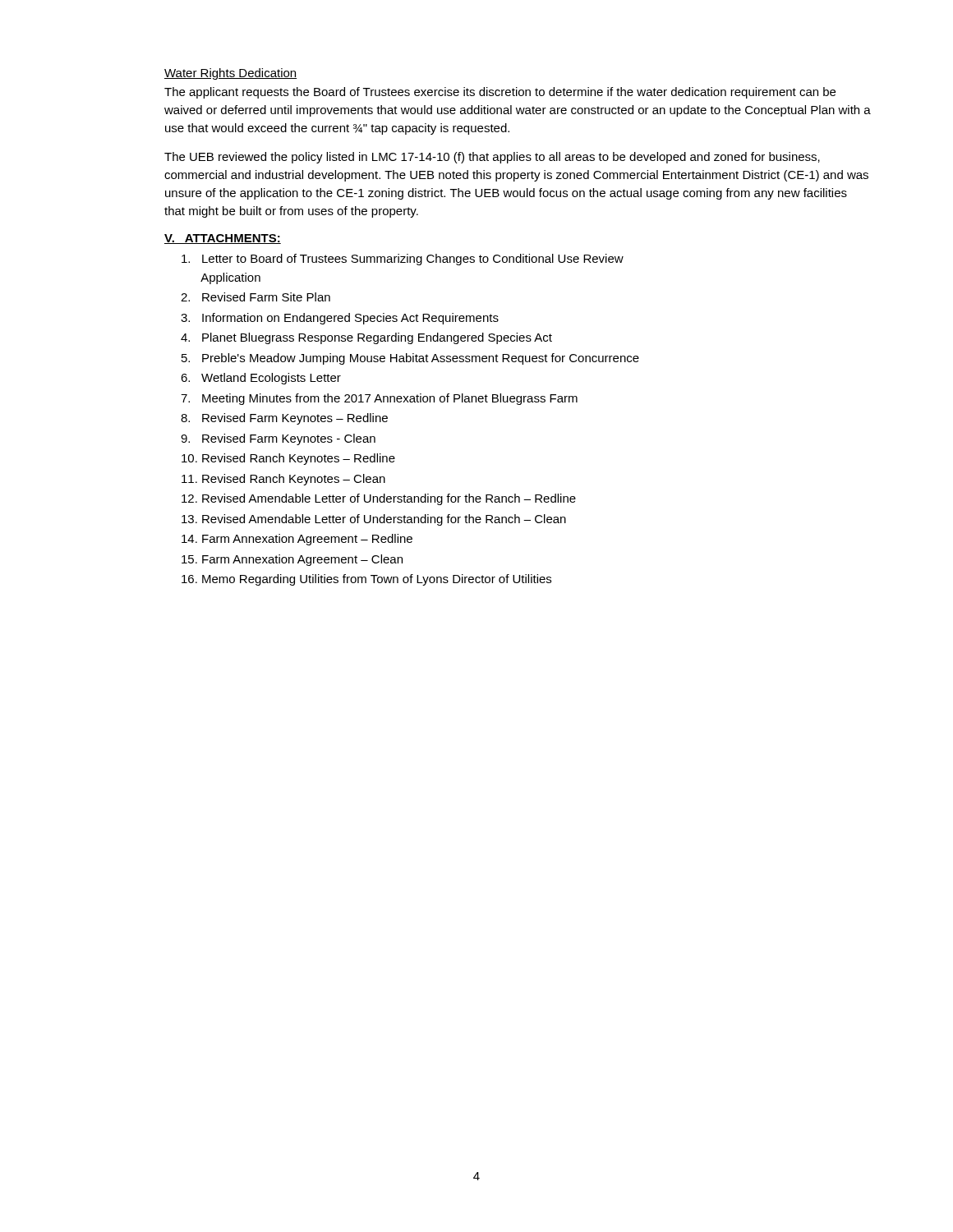Find the list item containing "2. Revised Farm"
Screen dimensions: 1232x953
point(256,297)
